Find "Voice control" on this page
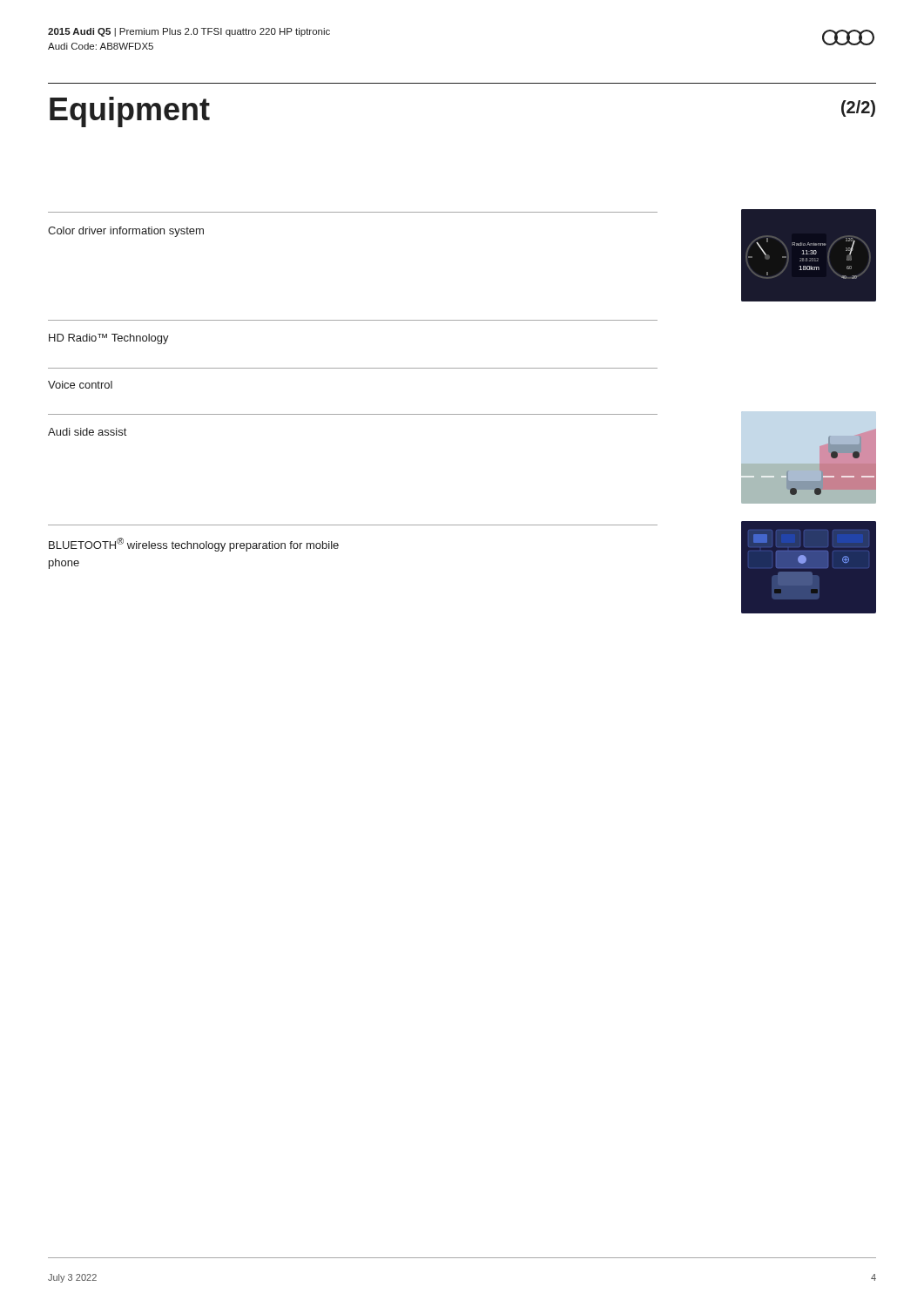Screen dimensions: 1307x924 [x=80, y=385]
